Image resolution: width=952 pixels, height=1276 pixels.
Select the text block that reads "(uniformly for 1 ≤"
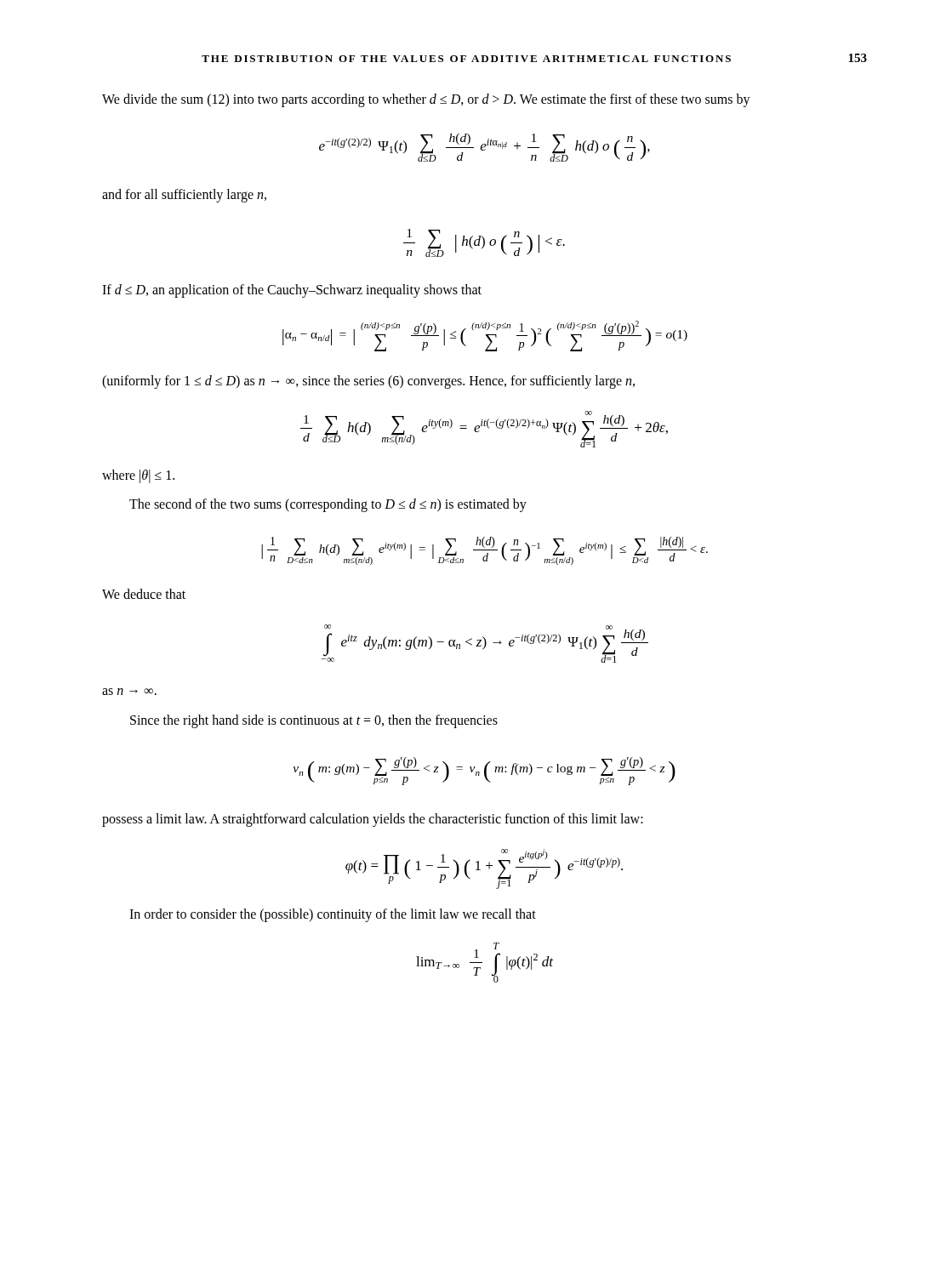(369, 381)
